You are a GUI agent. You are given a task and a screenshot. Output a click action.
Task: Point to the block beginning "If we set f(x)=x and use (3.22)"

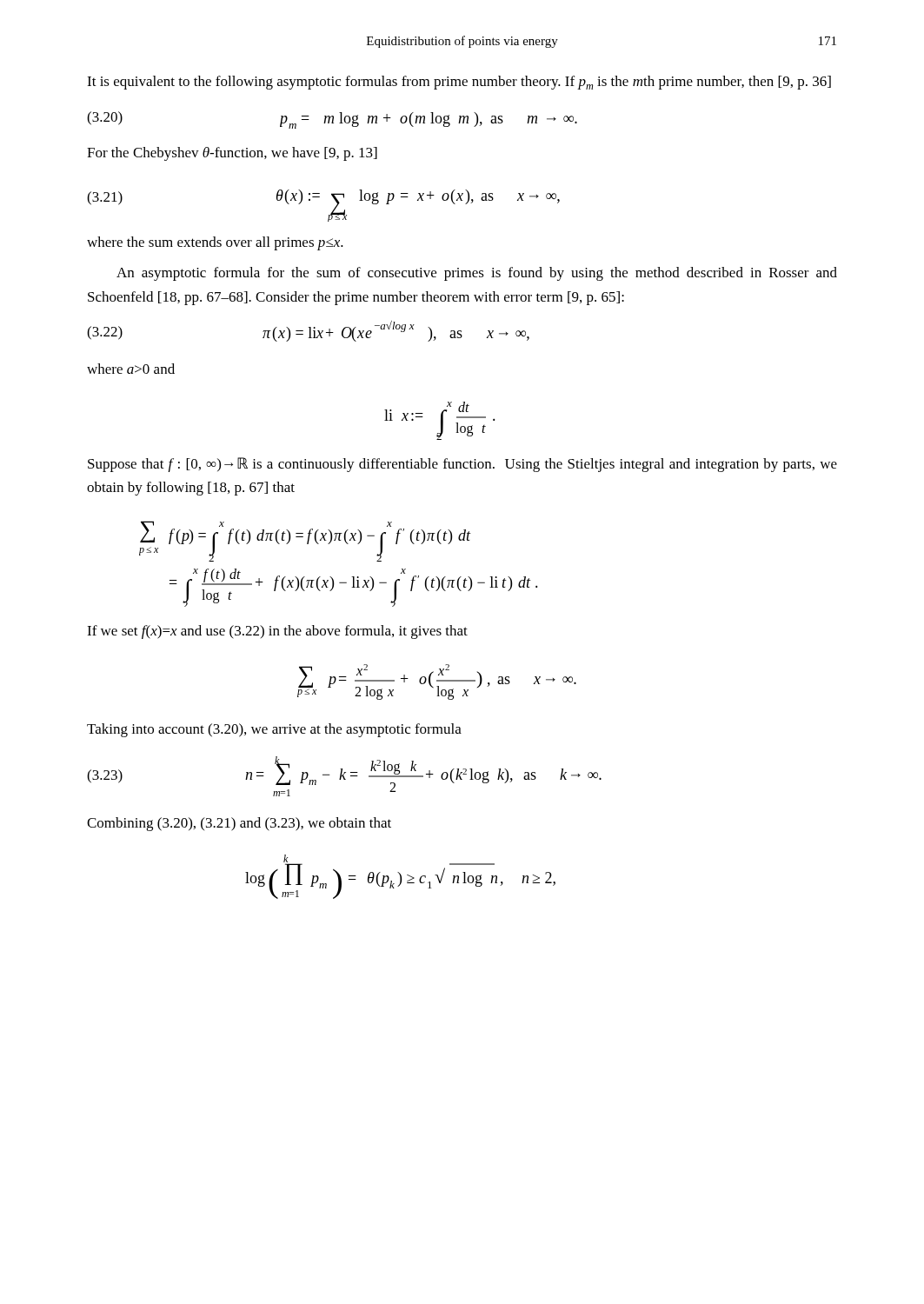tap(277, 631)
